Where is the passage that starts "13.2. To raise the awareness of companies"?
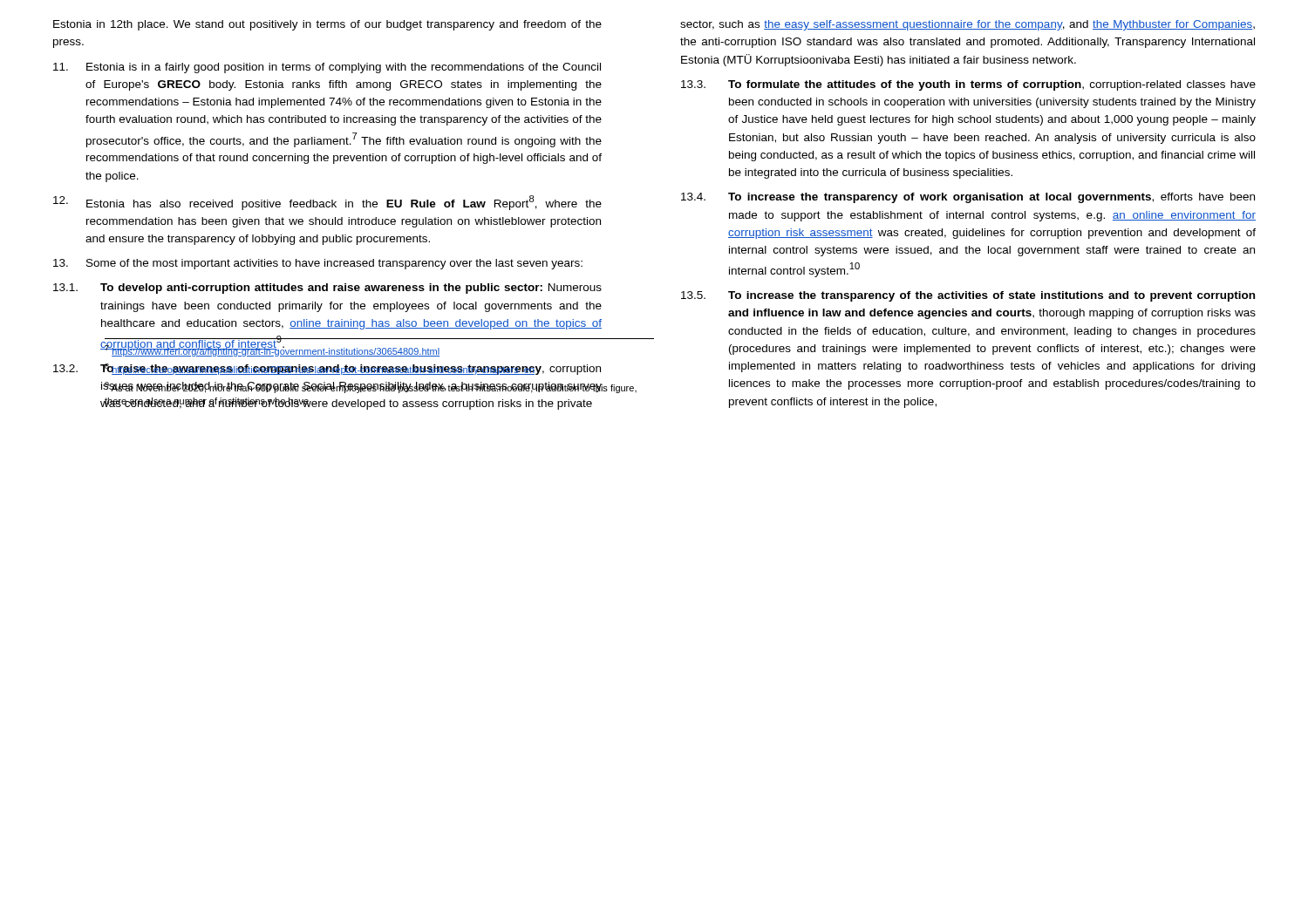This screenshot has height=924, width=1308. pyautogui.click(x=327, y=386)
